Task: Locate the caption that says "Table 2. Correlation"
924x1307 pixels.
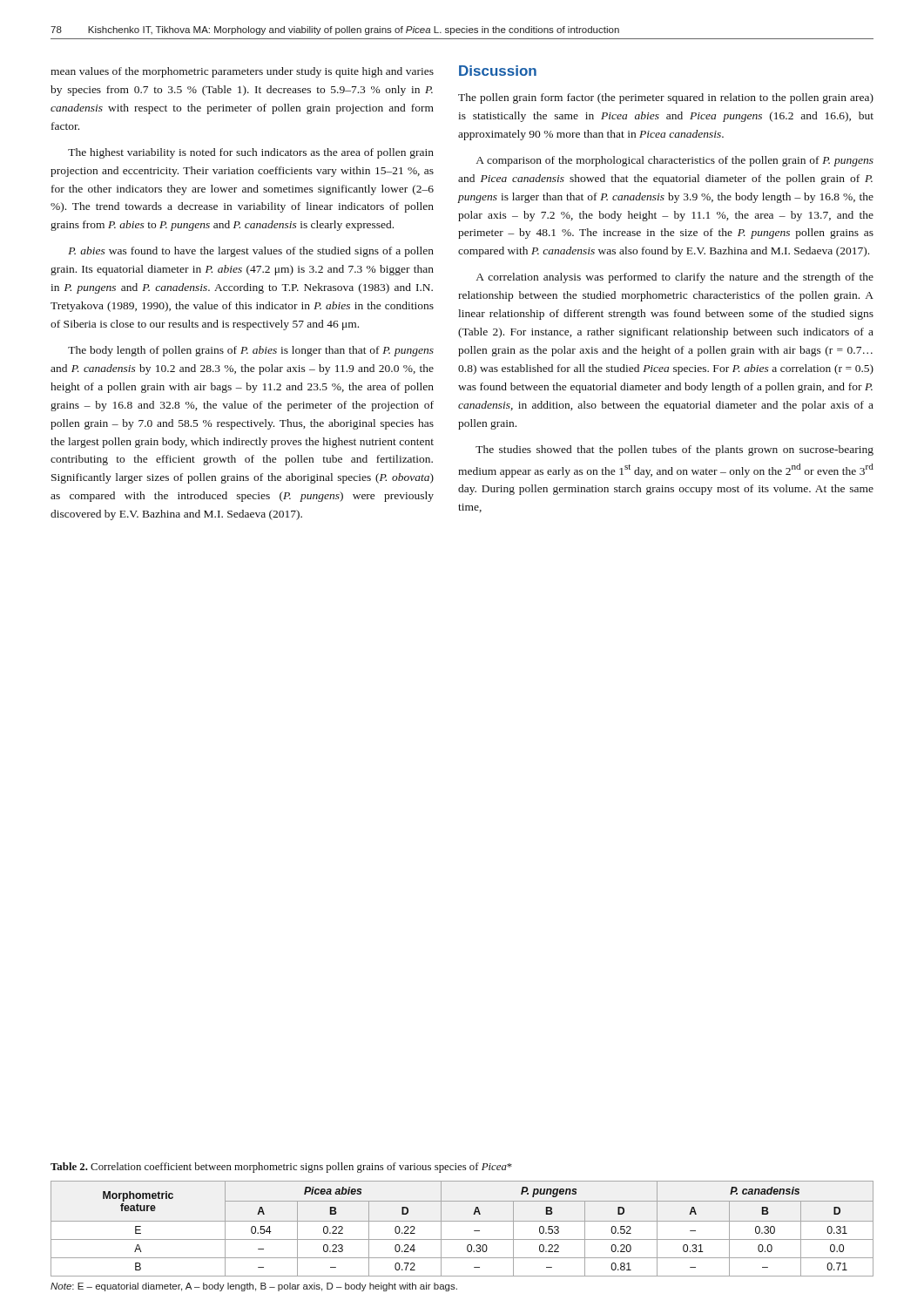Action: [x=281, y=1167]
